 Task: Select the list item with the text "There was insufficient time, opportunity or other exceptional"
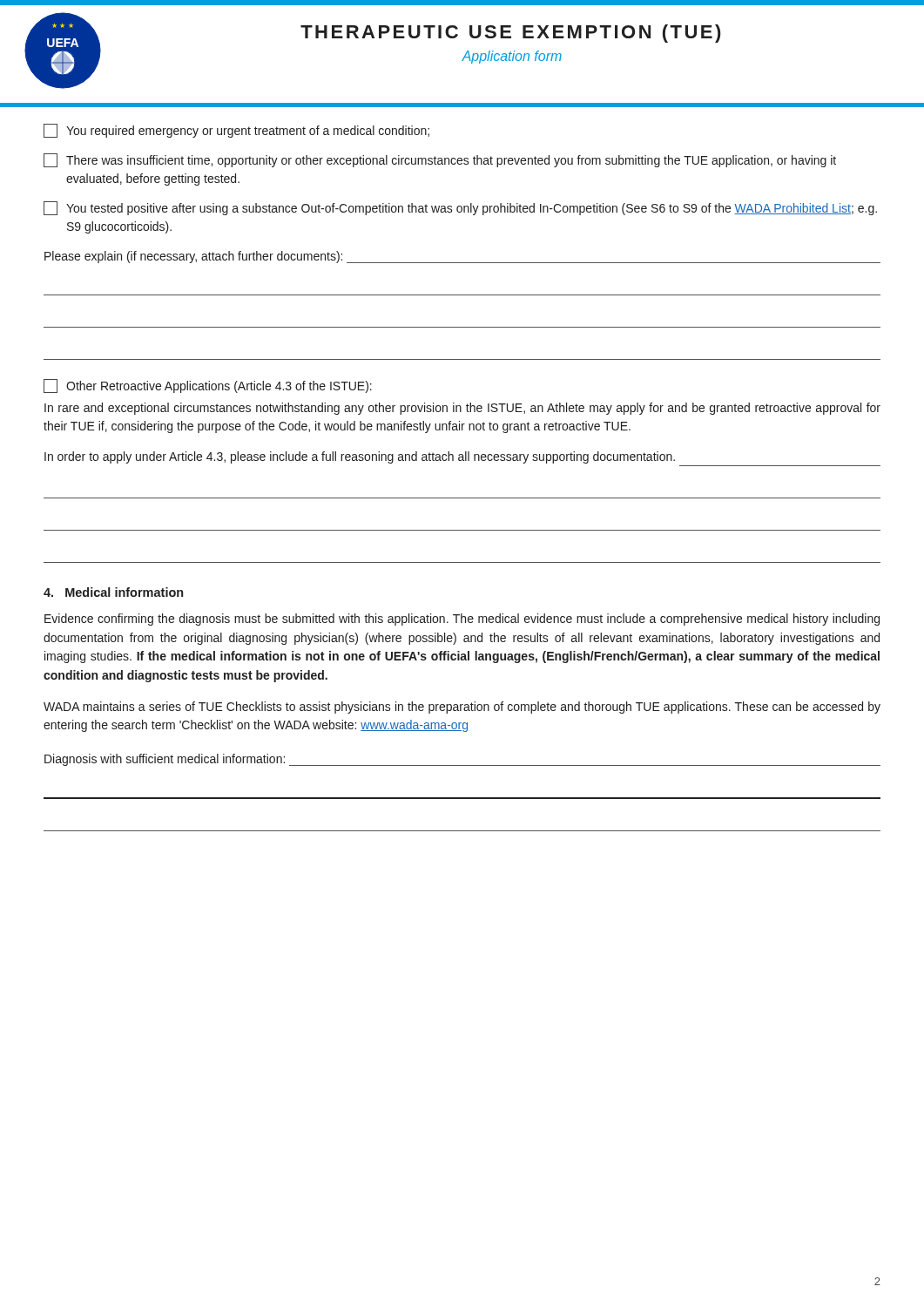(x=462, y=170)
